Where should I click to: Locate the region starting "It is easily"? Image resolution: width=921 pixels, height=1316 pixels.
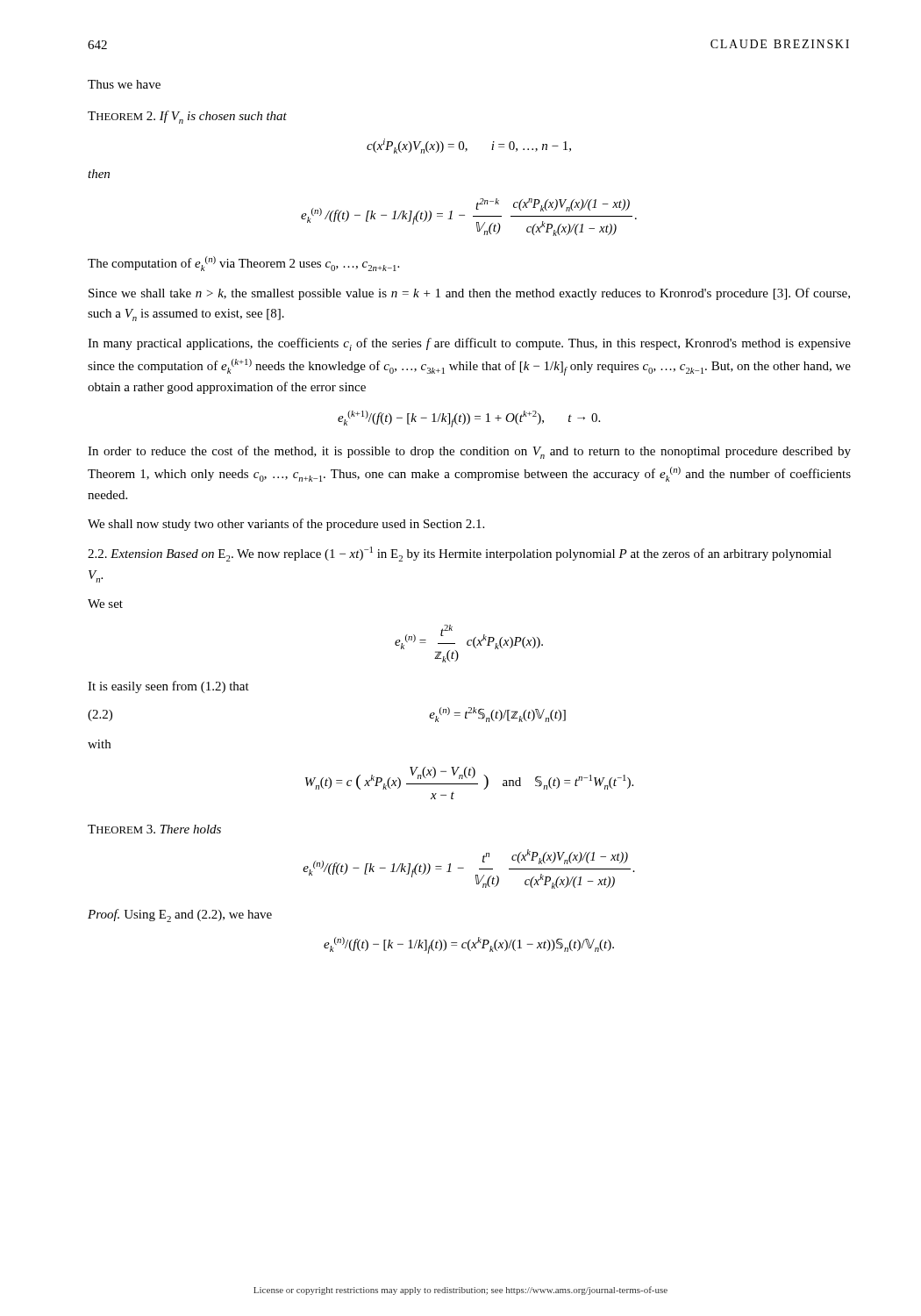pos(168,686)
